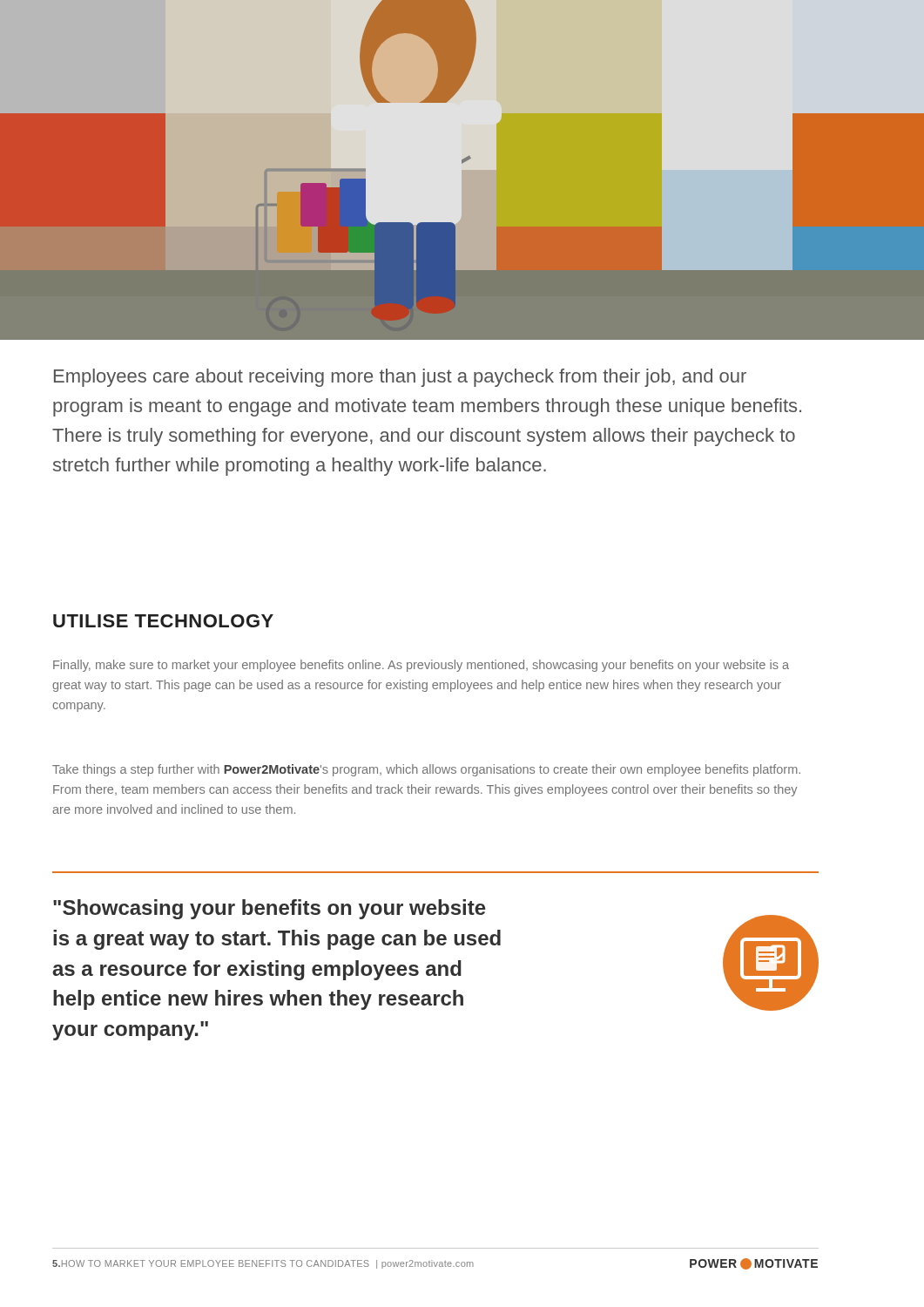Viewport: 924px width, 1307px height.
Task: Click on the illustration
Action: point(771,963)
